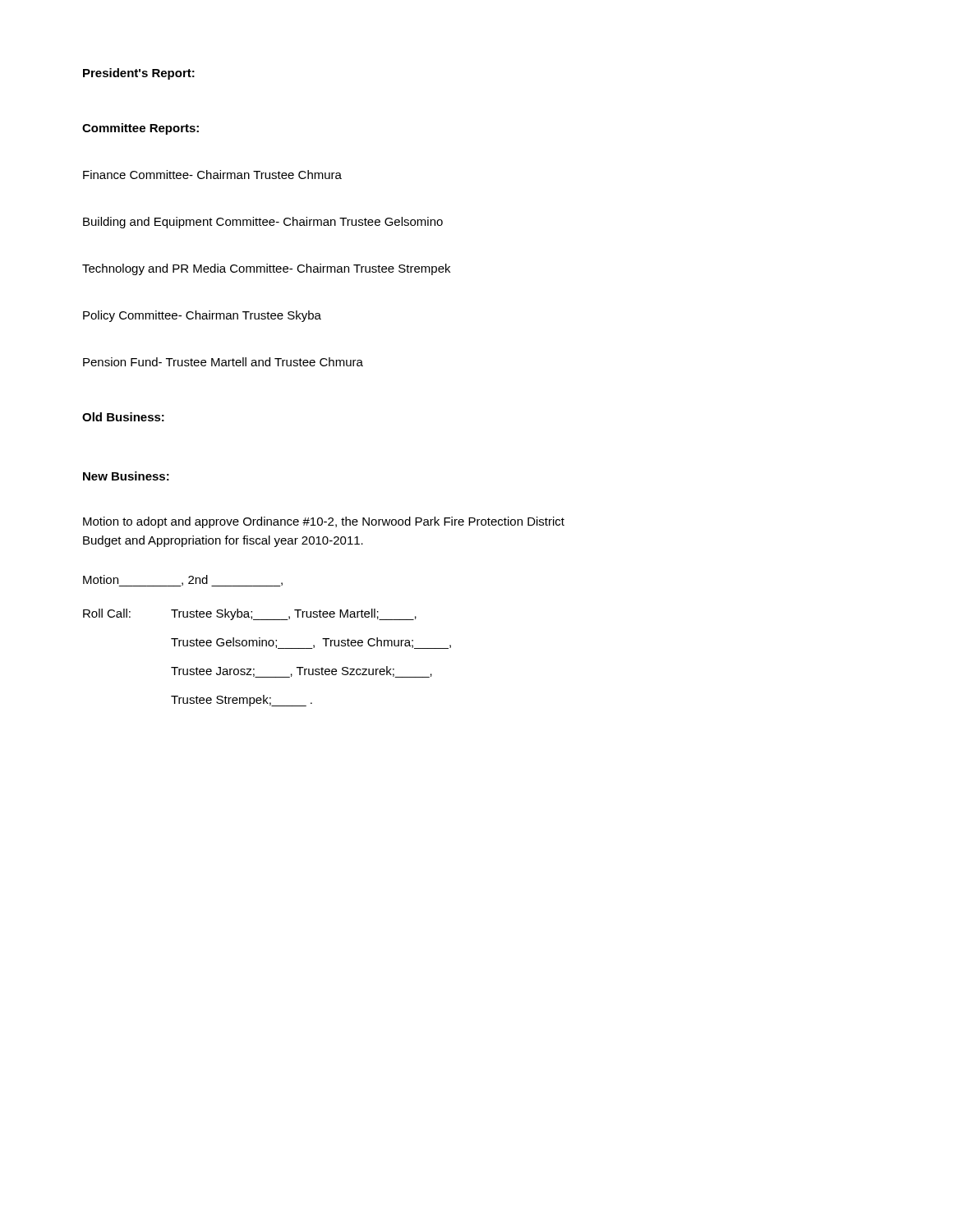Click on the text block with the text "Roll Call: Trustee"
953x1232 pixels.
[250, 614]
